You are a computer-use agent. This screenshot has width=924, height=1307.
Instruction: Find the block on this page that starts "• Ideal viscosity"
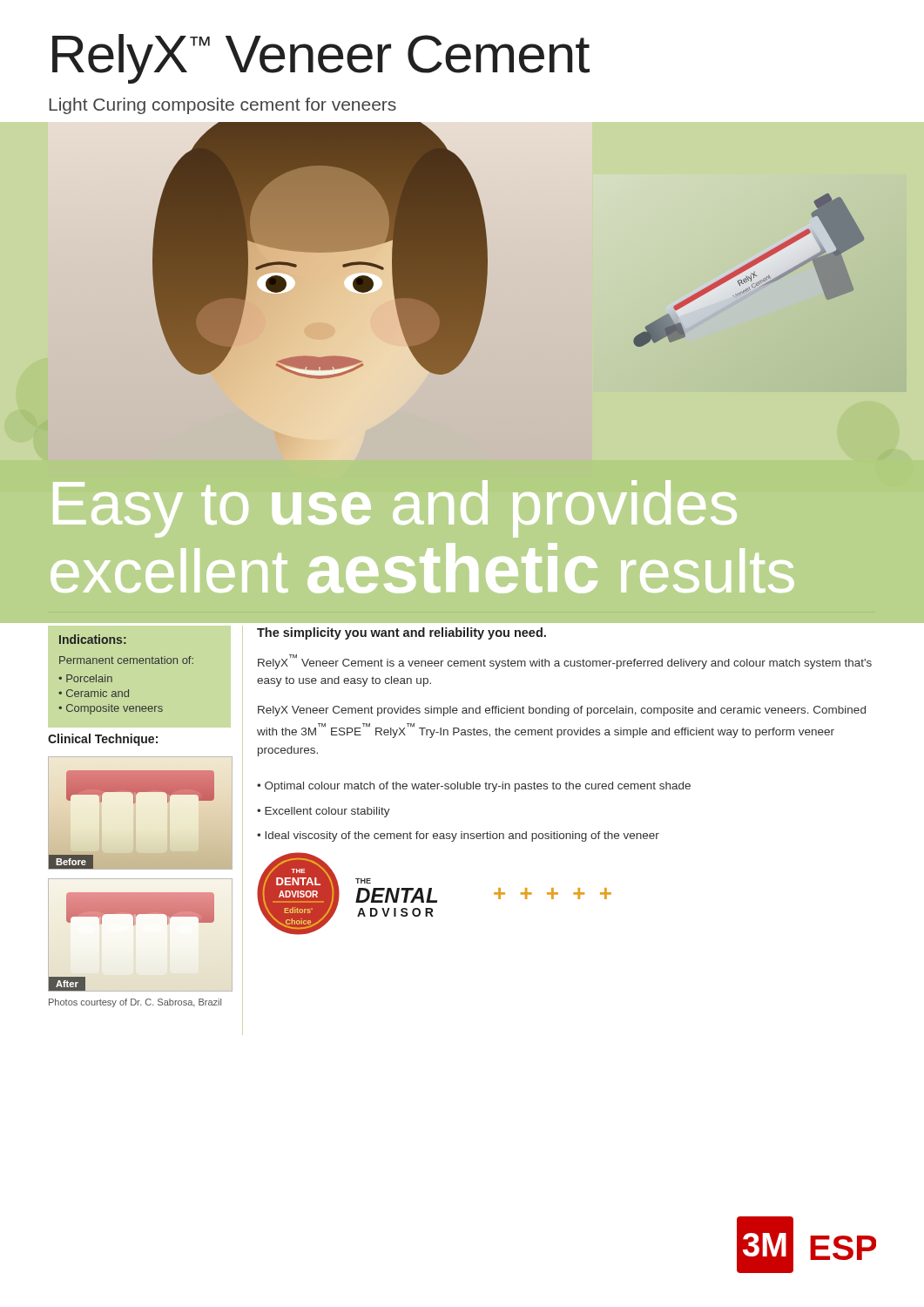point(458,836)
